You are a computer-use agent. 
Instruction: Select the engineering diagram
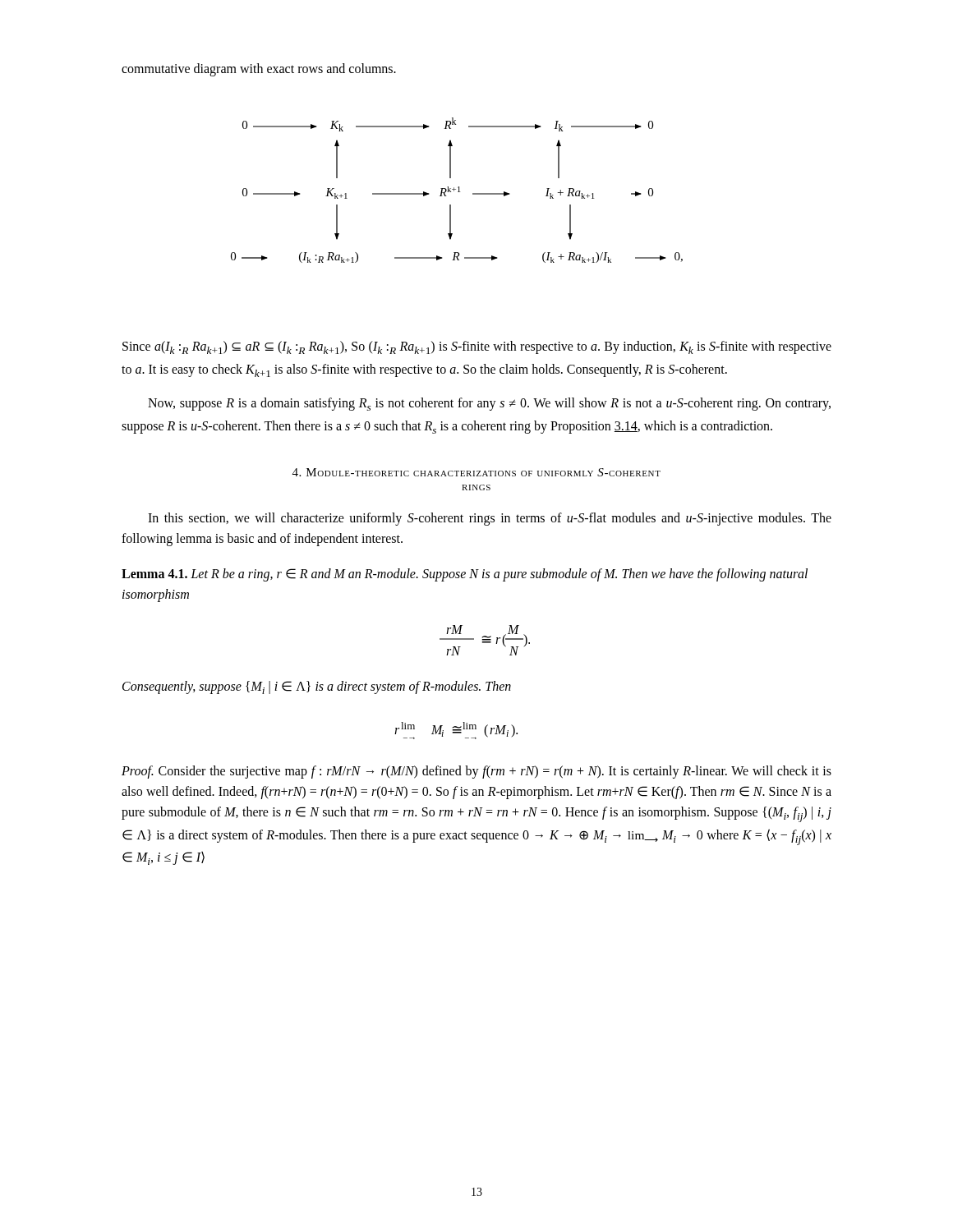(476, 208)
